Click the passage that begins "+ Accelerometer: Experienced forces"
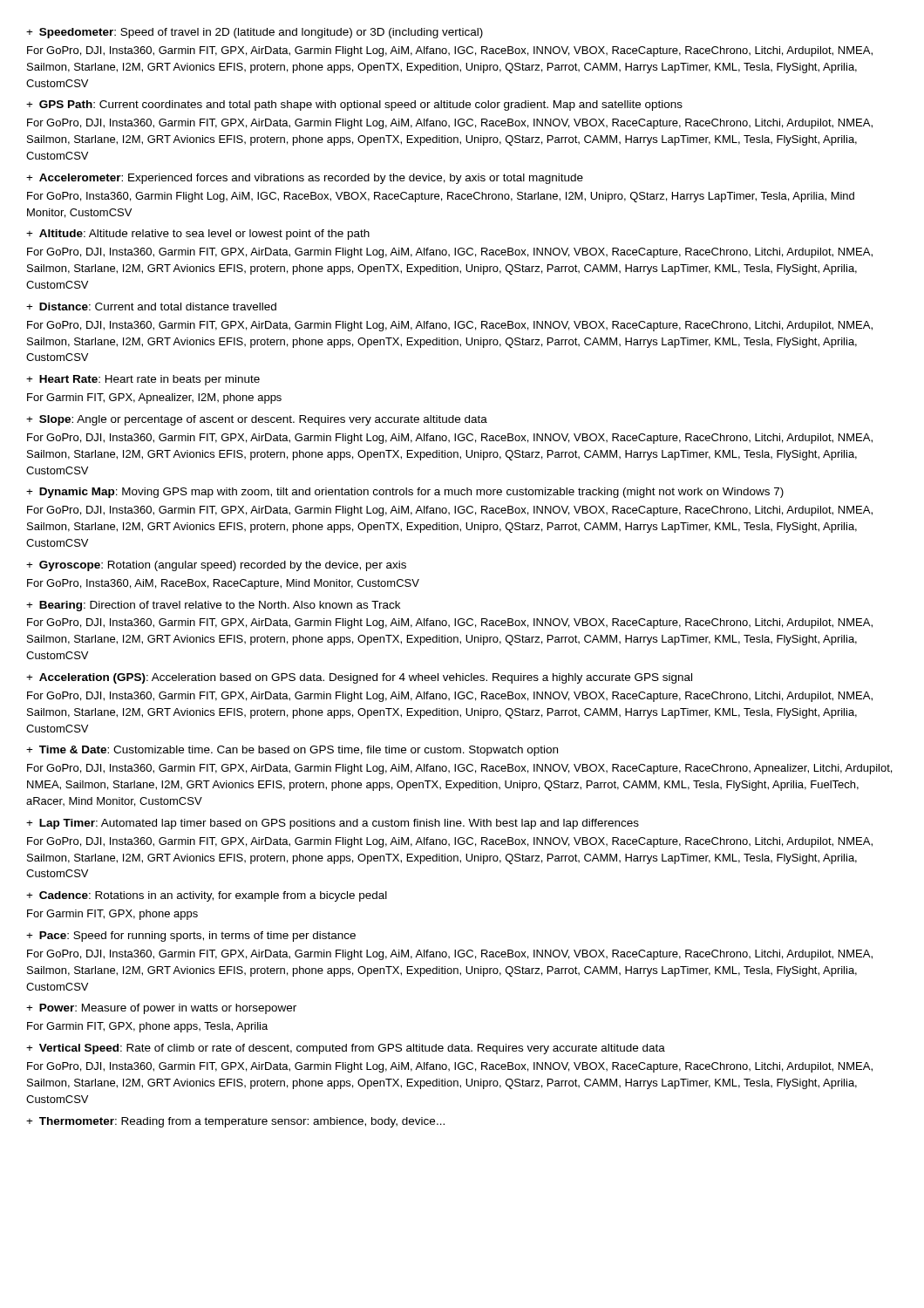924x1308 pixels. (x=305, y=177)
